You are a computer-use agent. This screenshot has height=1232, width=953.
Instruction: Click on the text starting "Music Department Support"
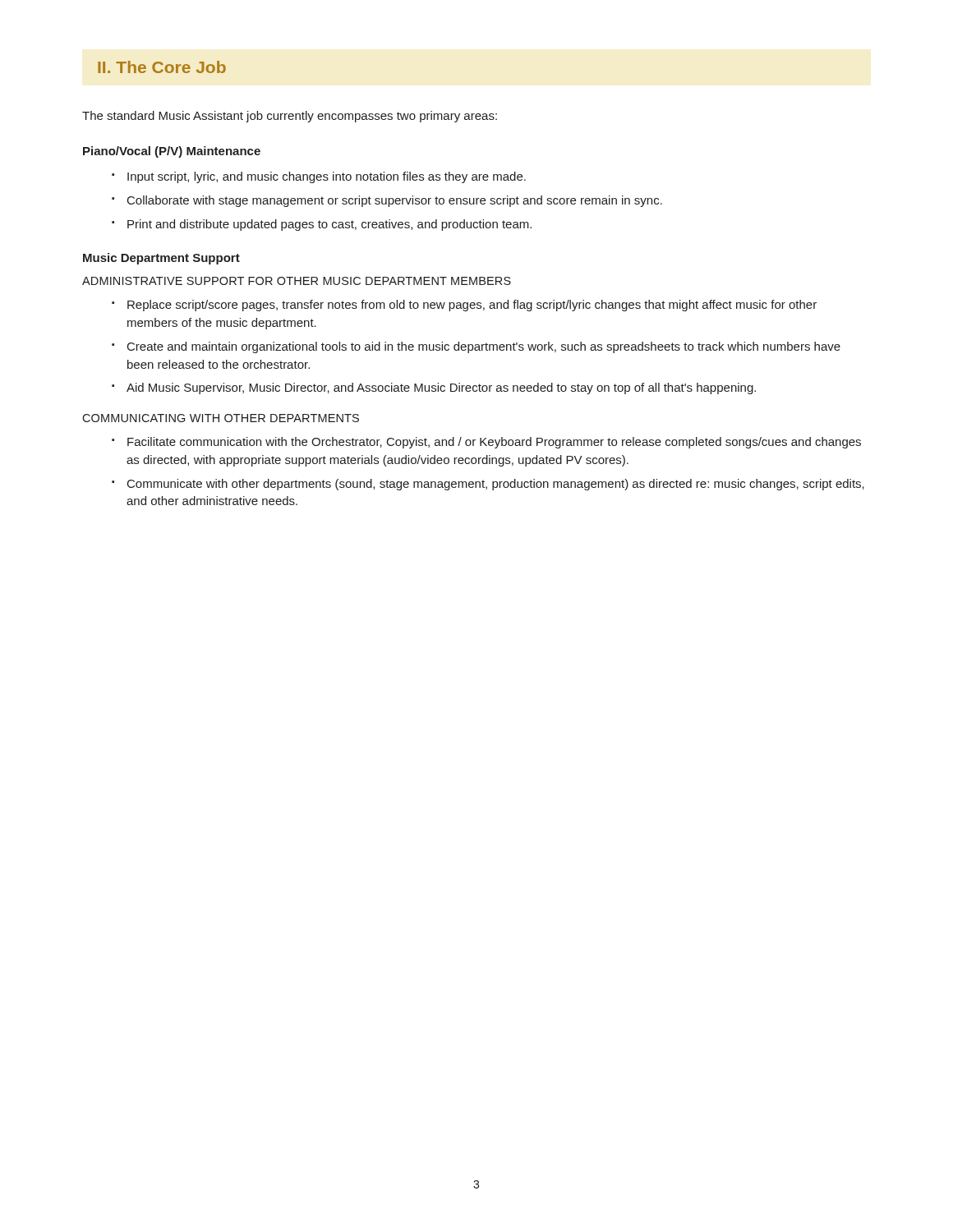tap(161, 259)
